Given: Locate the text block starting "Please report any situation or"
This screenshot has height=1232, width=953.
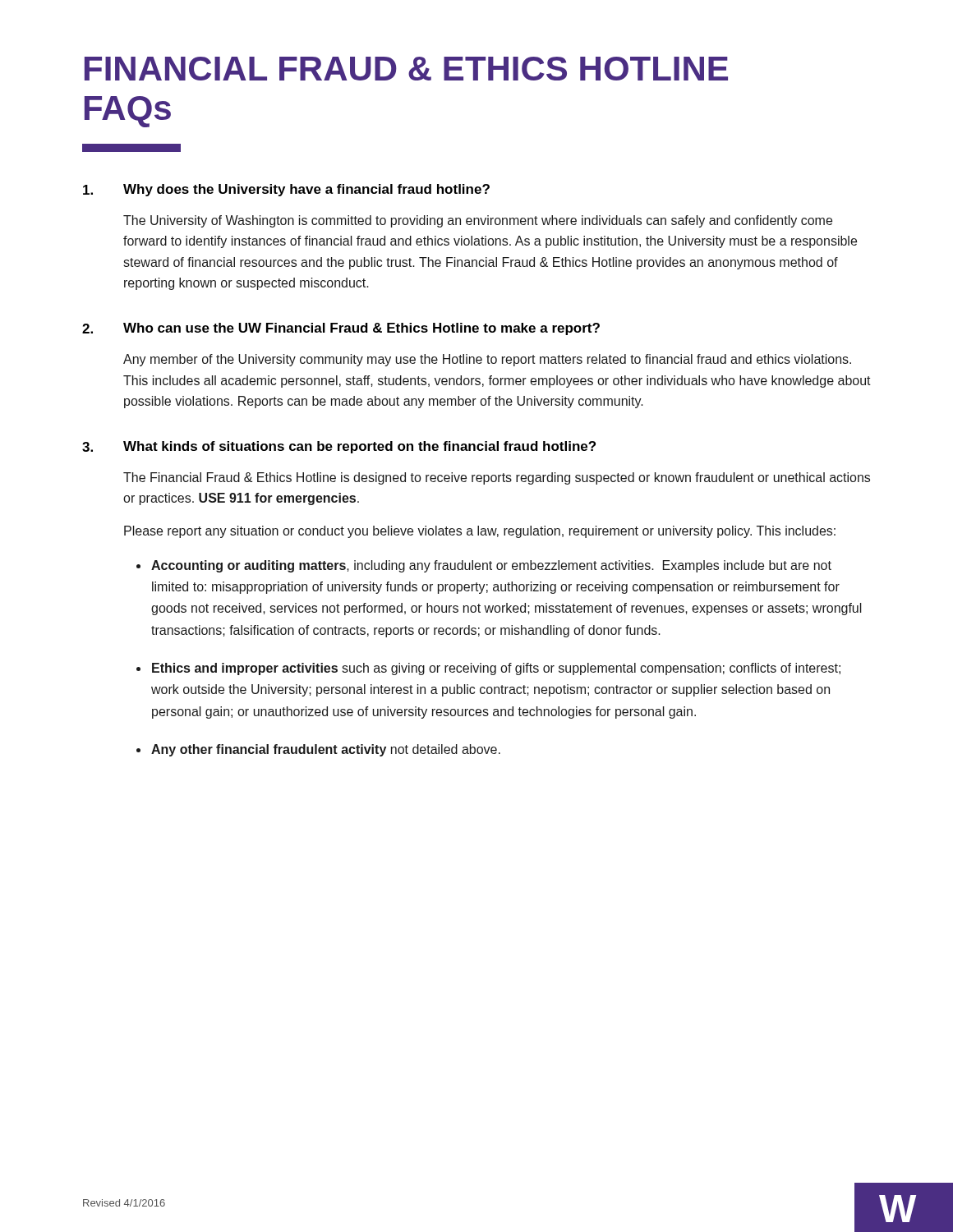Looking at the screenshot, I should tap(480, 531).
